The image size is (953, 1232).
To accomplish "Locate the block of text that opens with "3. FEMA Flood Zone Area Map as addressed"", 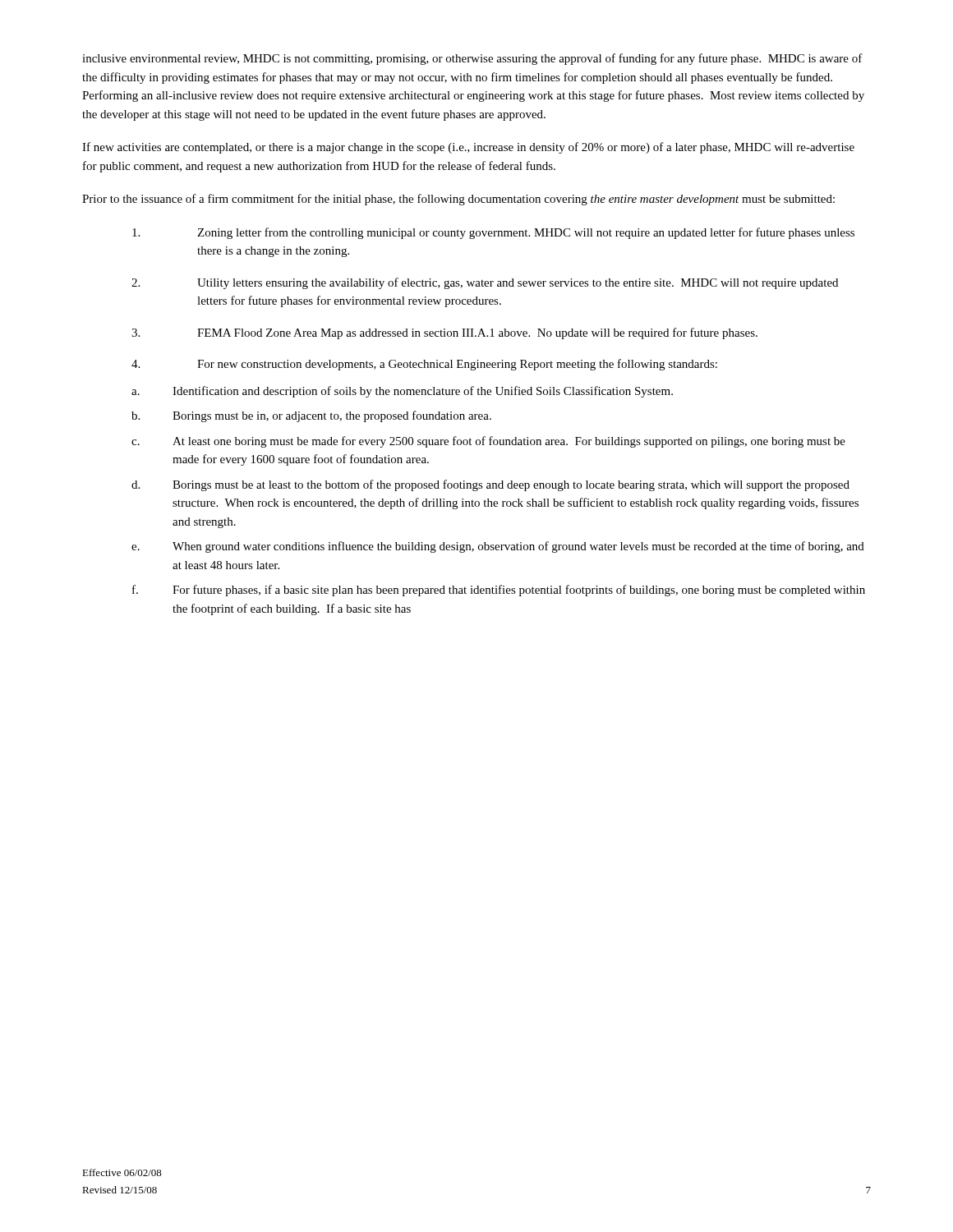I will coord(476,332).
